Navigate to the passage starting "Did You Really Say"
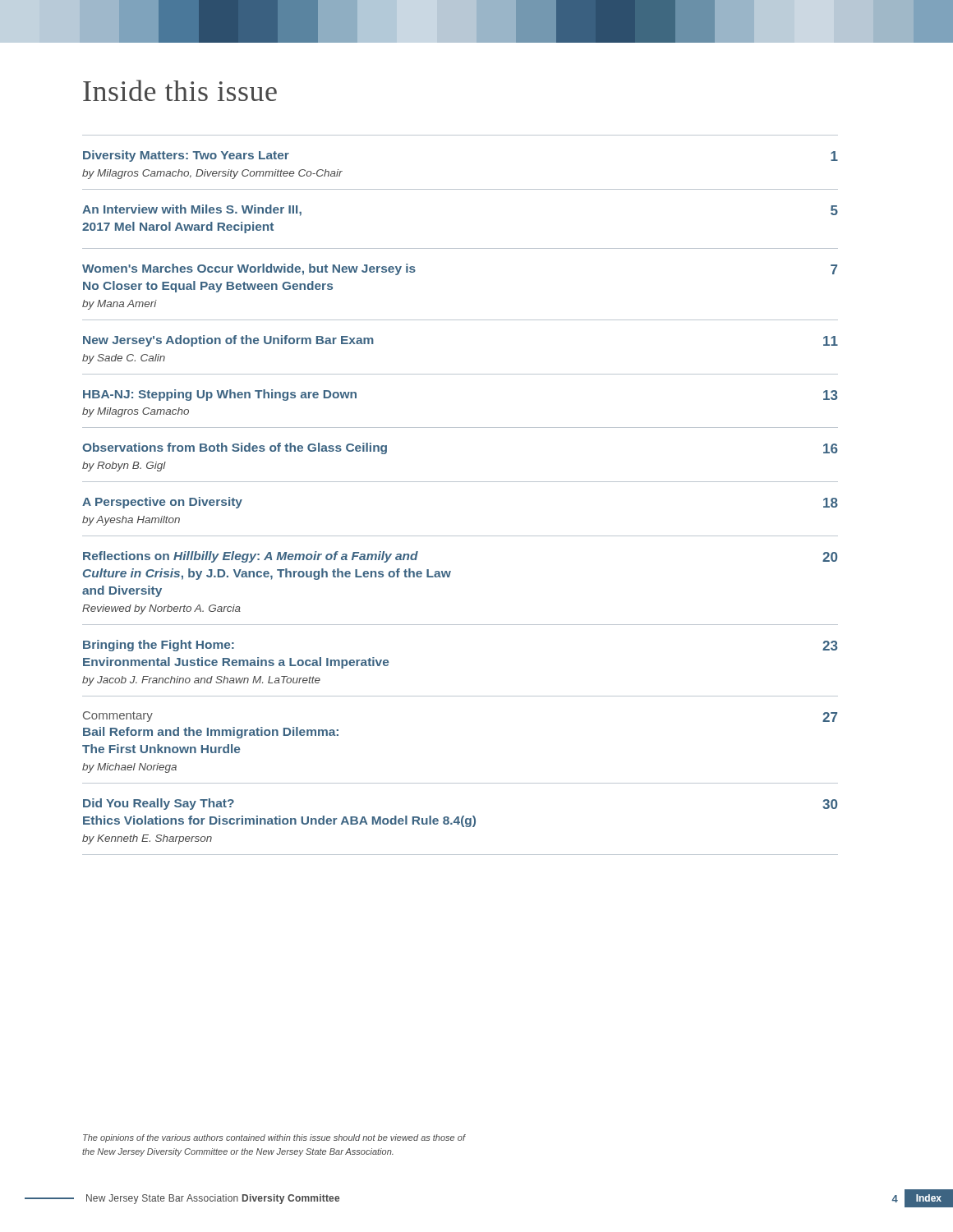The height and width of the screenshot is (1232, 953). [x=460, y=819]
